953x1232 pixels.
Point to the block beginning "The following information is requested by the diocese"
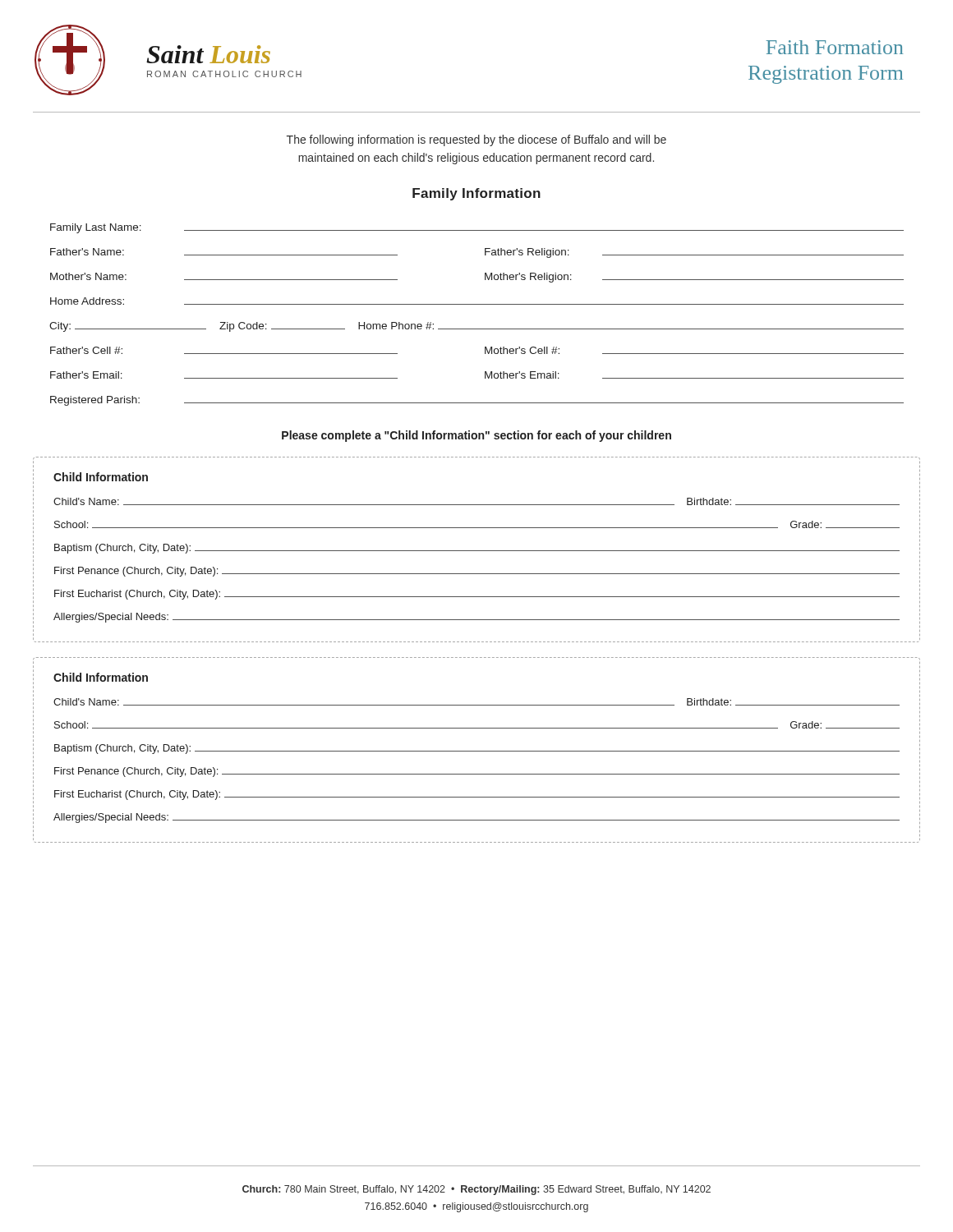pos(476,149)
